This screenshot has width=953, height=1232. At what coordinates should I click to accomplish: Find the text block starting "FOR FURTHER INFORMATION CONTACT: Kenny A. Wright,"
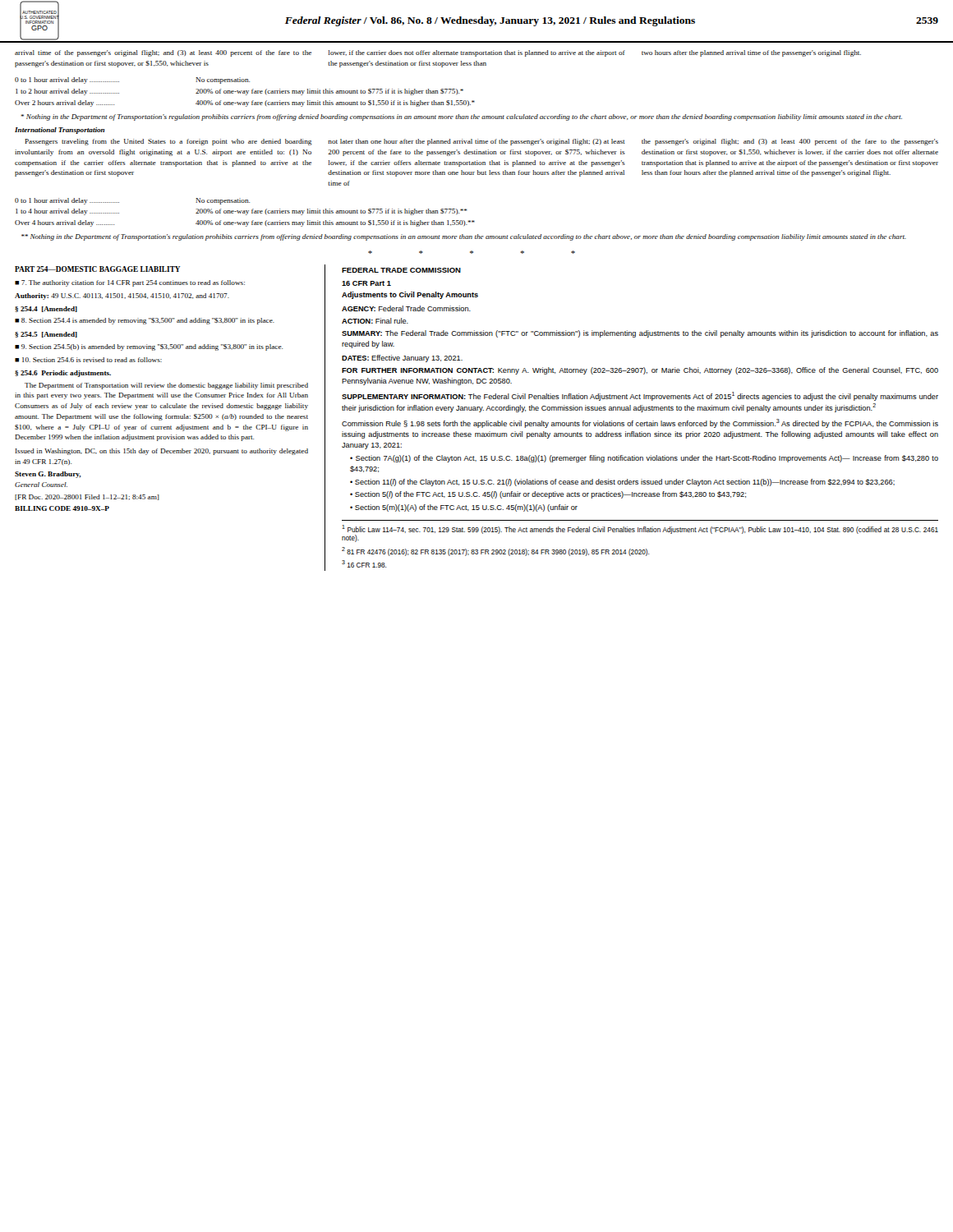tap(640, 376)
